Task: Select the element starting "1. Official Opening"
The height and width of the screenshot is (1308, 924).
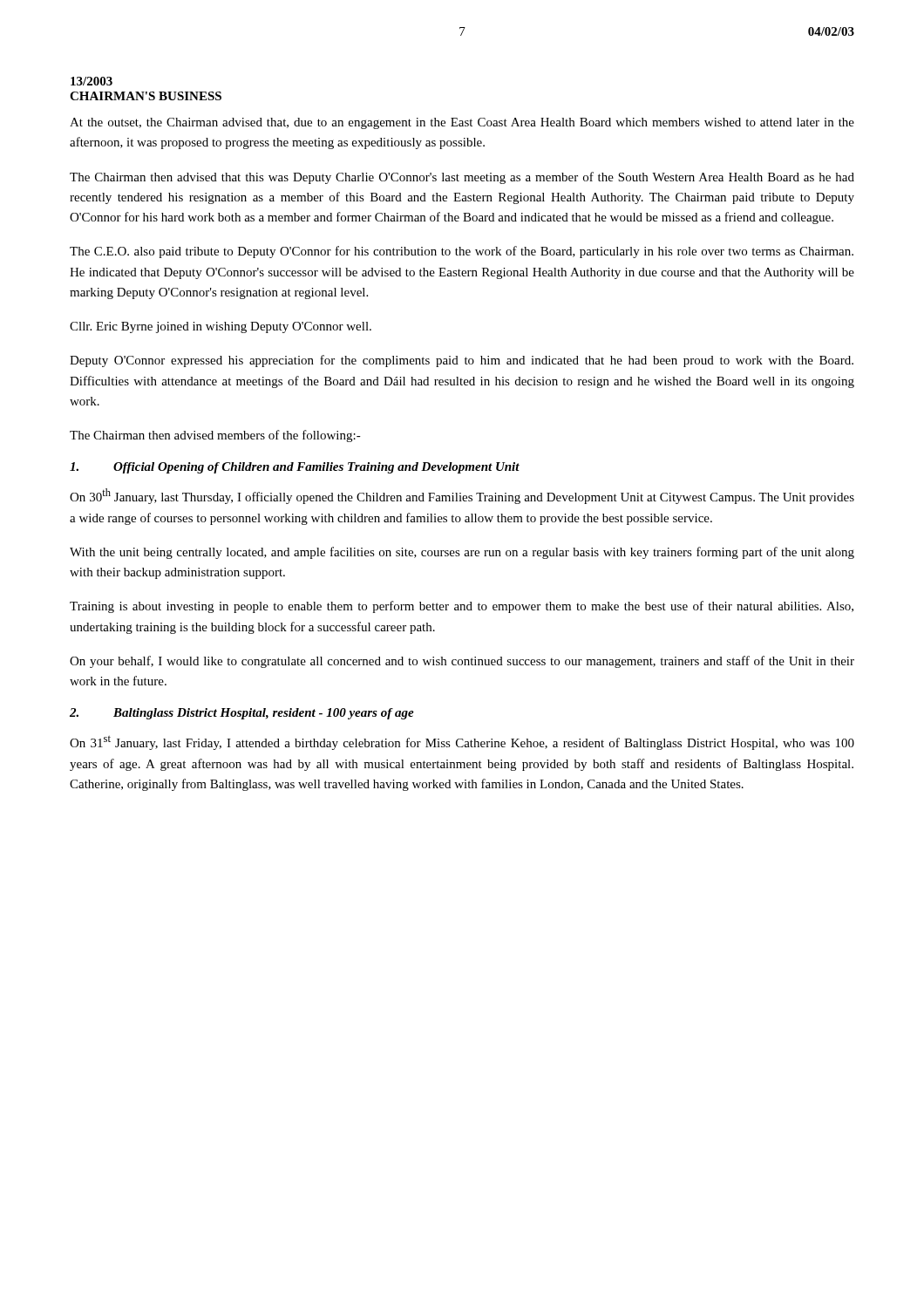Action: coord(294,467)
